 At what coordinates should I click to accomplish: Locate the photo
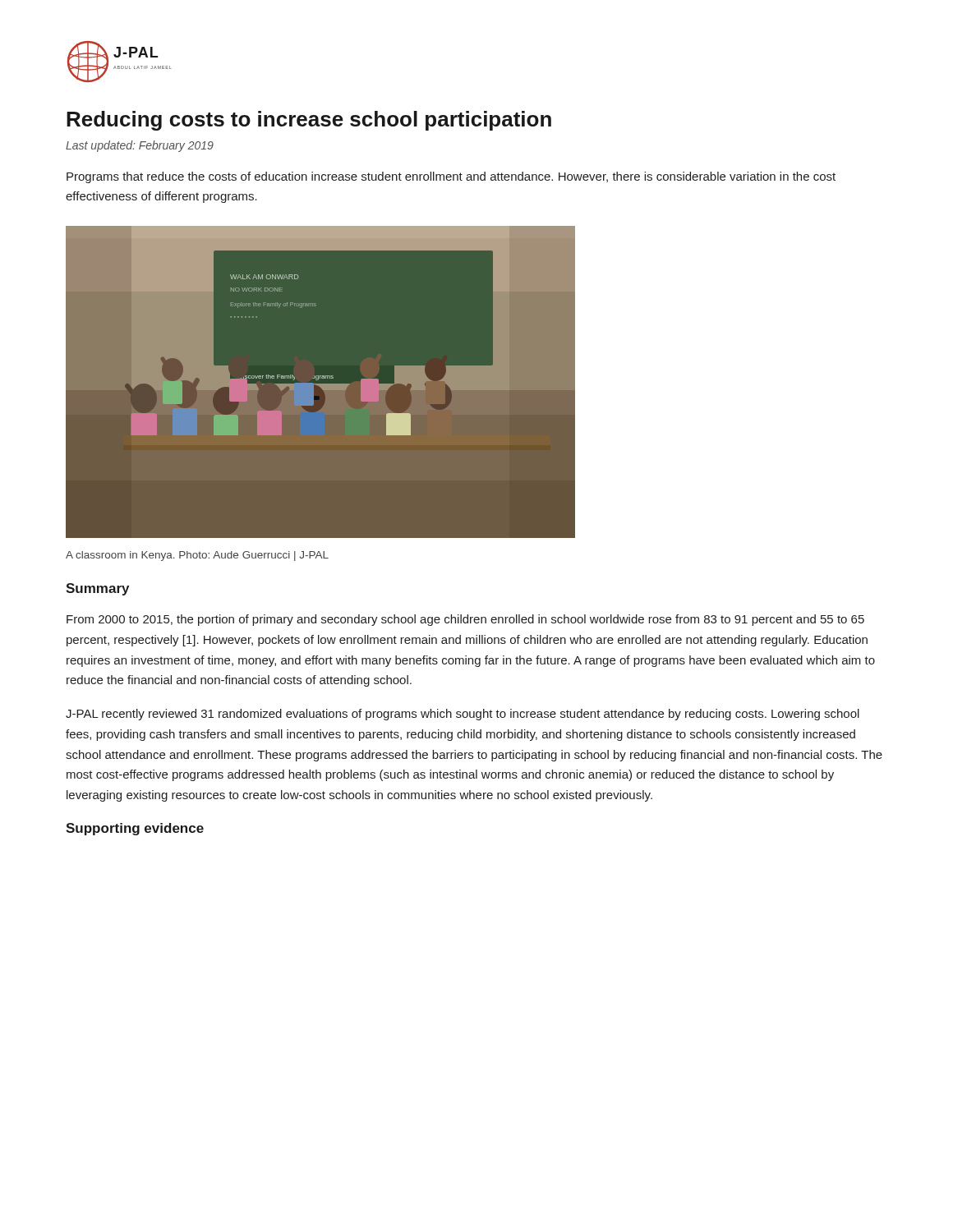pos(320,383)
